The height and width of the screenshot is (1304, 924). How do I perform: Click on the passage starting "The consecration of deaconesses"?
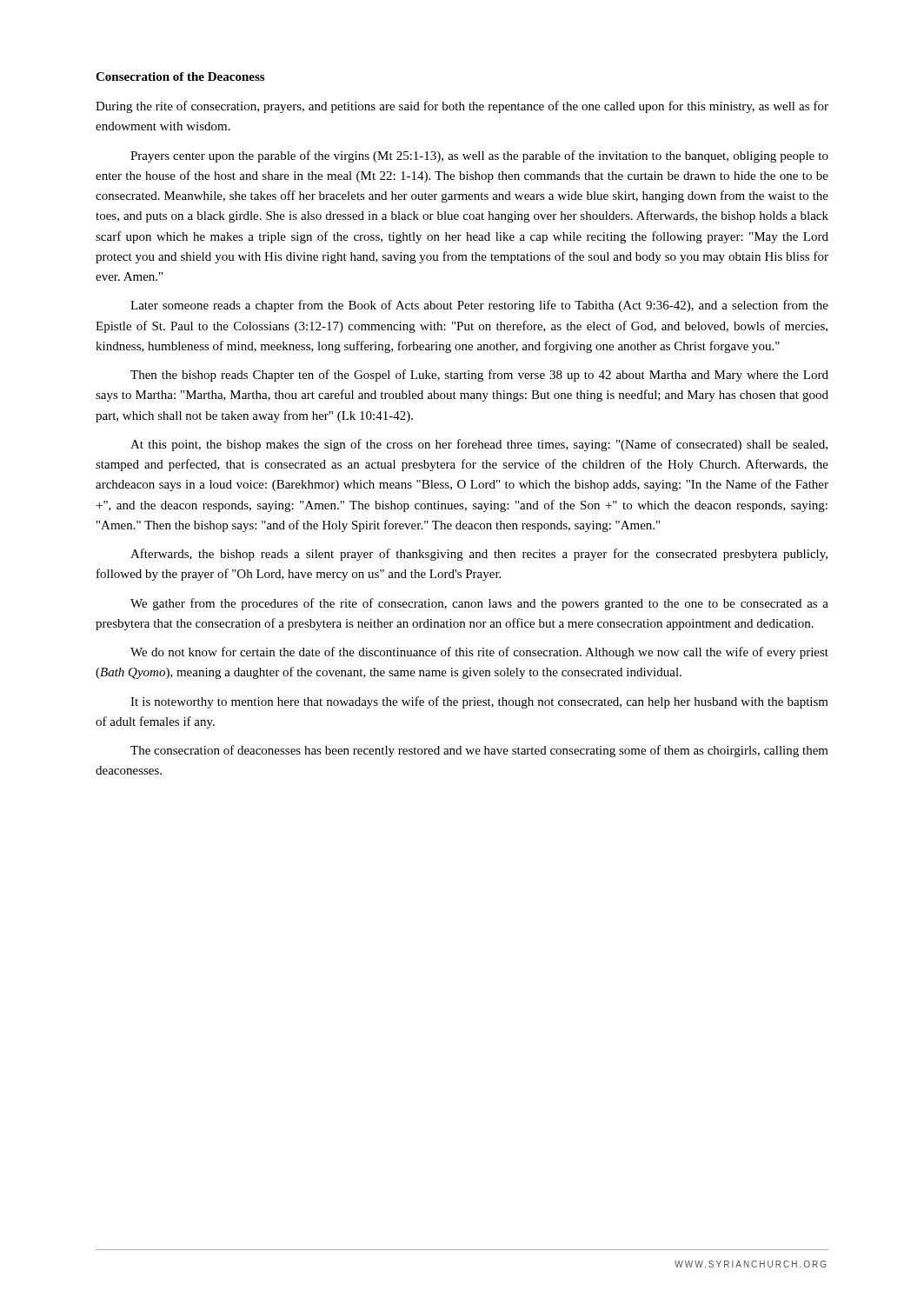462,760
